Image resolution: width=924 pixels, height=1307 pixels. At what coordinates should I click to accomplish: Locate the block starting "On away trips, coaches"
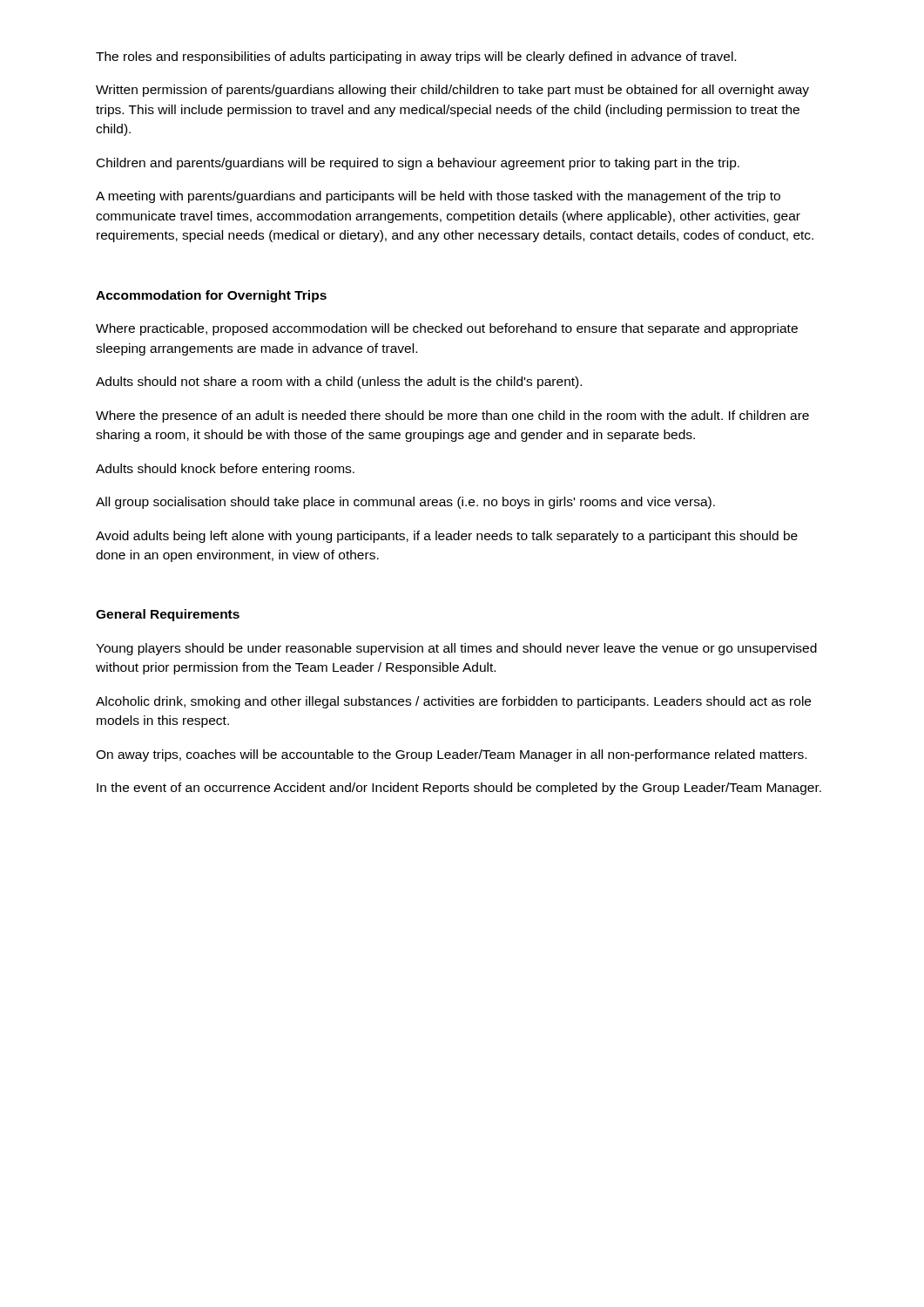click(x=452, y=754)
